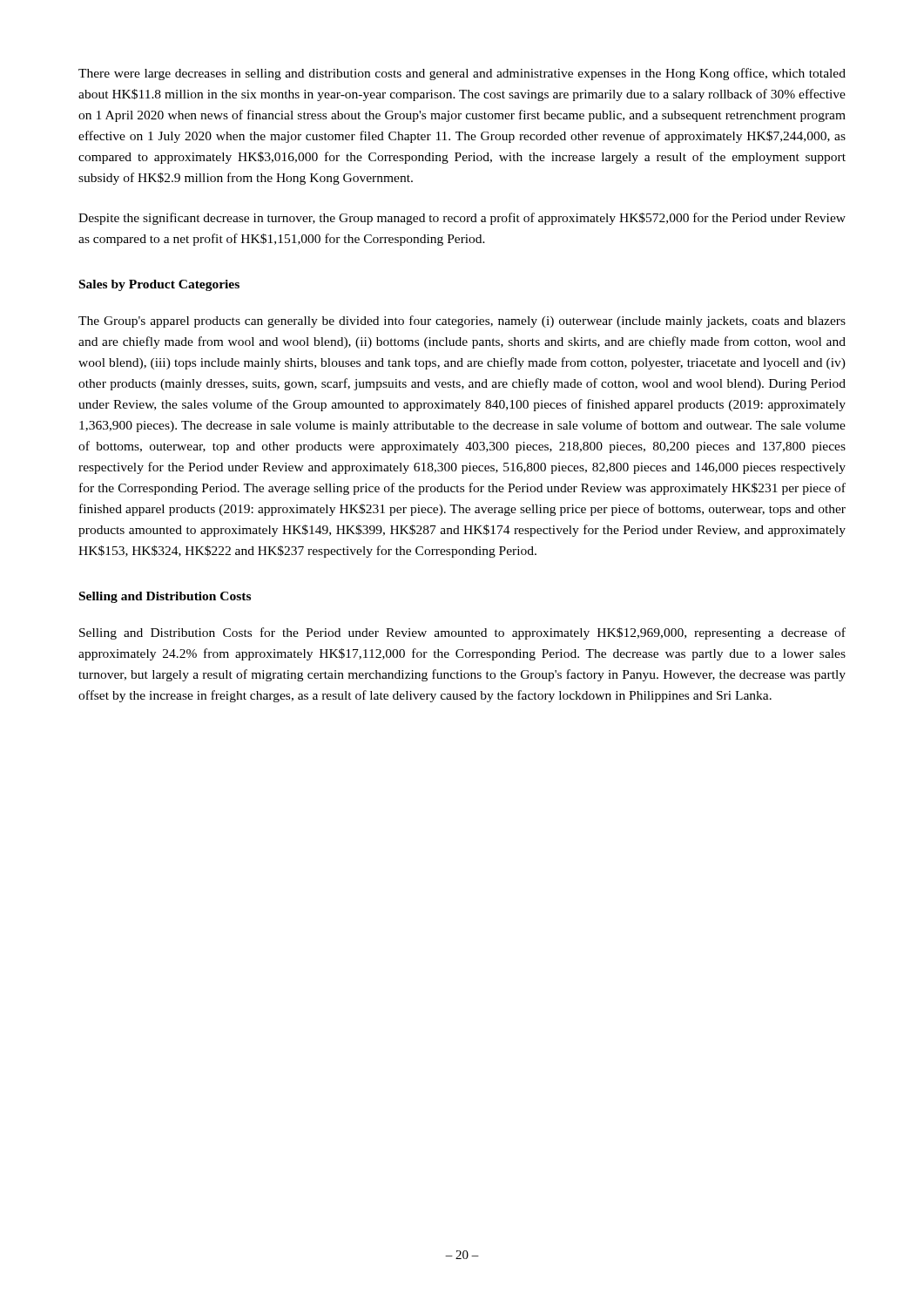Point to the block starting "Sales by Product Categories"
The width and height of the screenshot is (924, 1307).
point(159,284)
